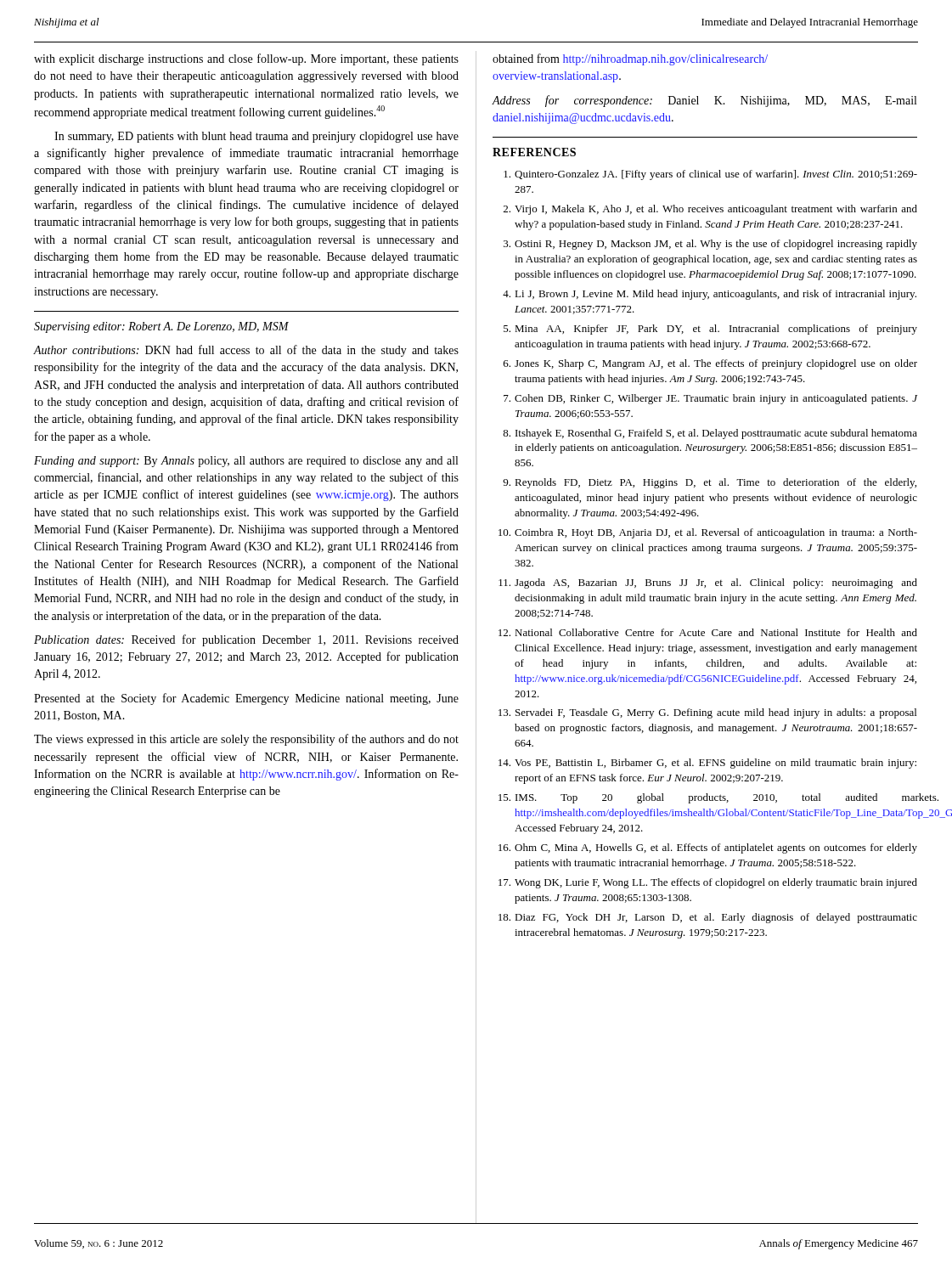The height and width of the screenshot is (1274, 952).
Task: Find the list item with the text "13. Servadei F, Teasdale G, Merry"
Action: tap(705, 728)
